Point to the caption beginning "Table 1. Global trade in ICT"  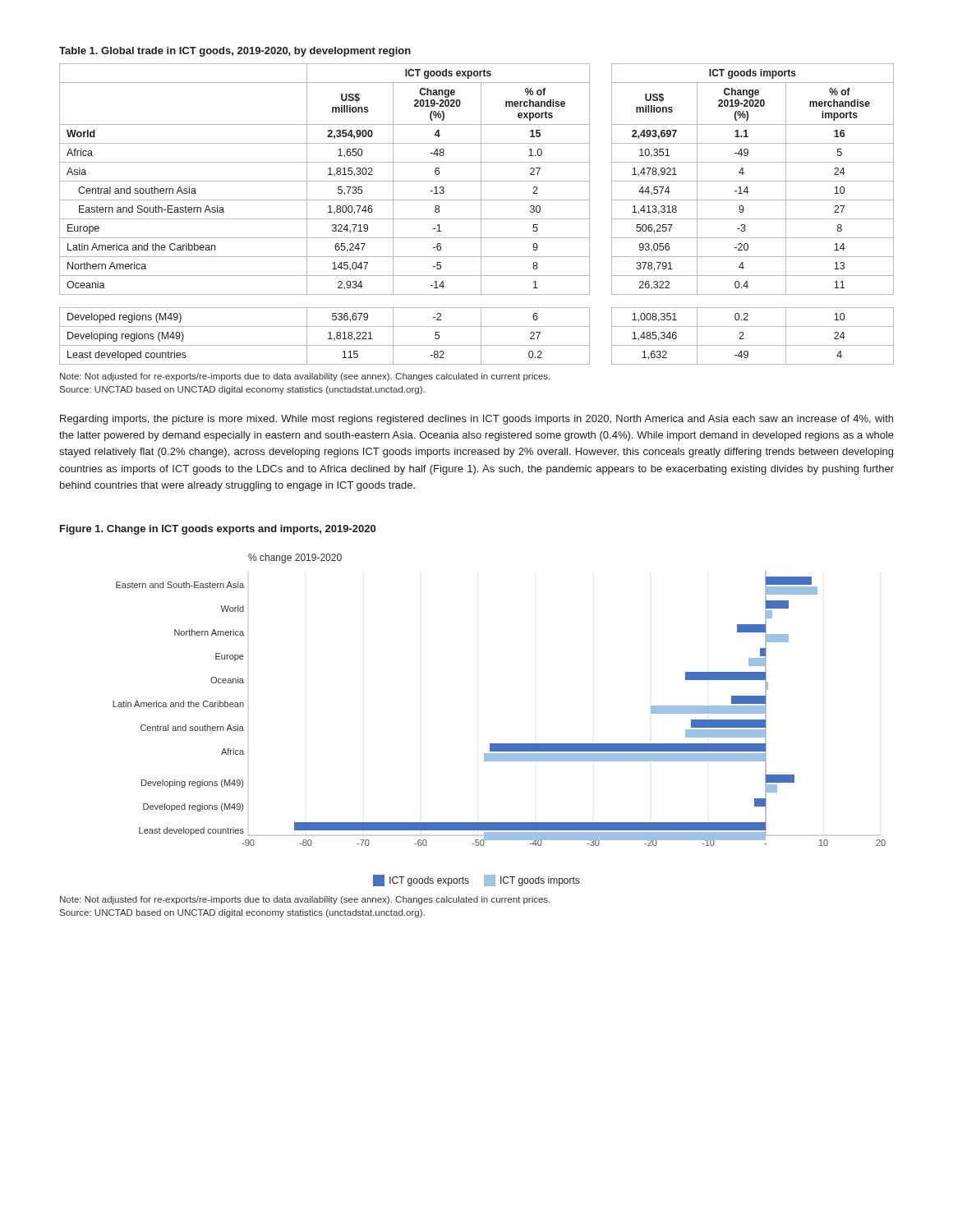tap(235, 51)
